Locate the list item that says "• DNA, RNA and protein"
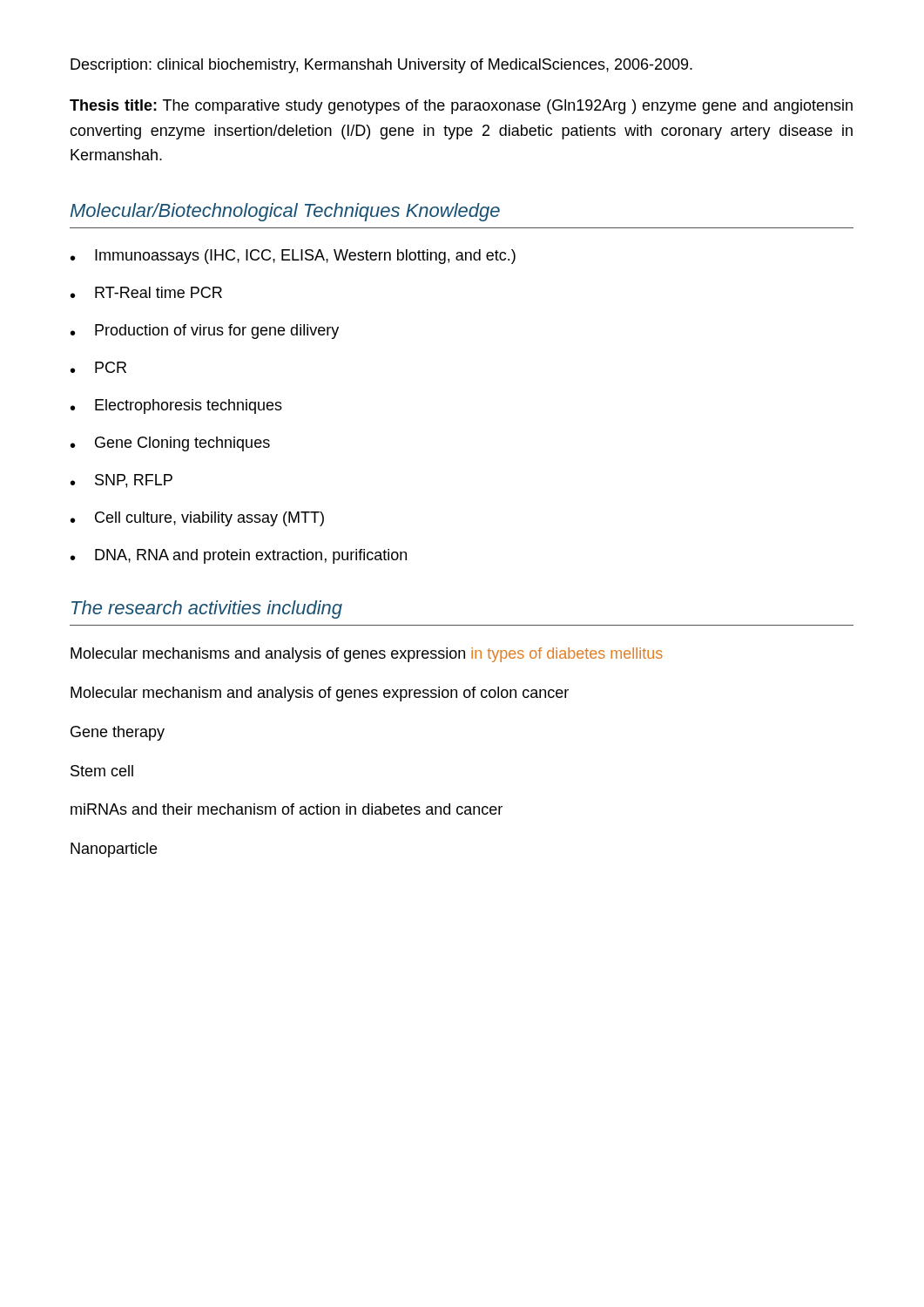The height and width of the screenshot is (1307, 924). click(x=239, y=556)
